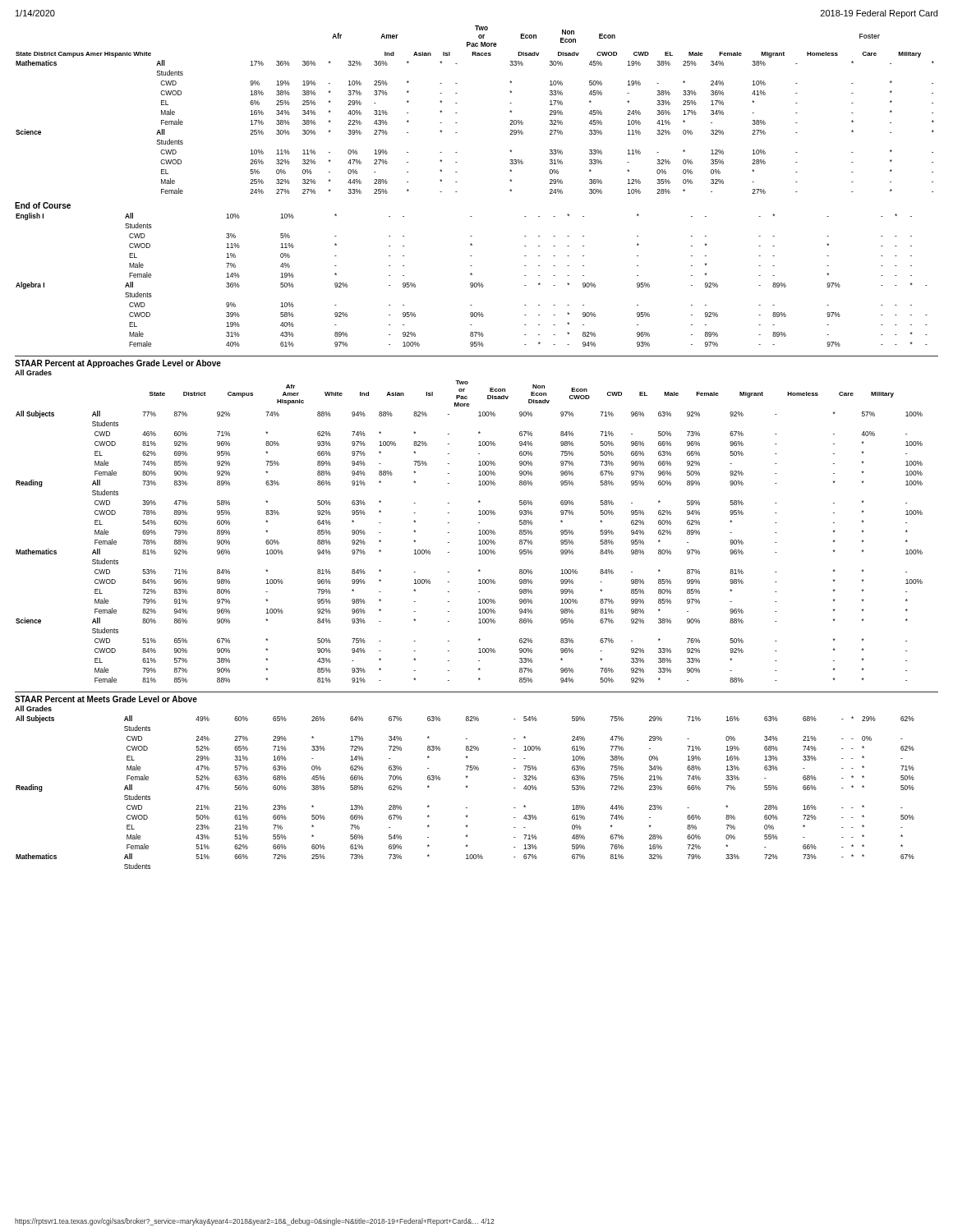Click on the table containing "Algebra I"
953x1232 pixels.
tap(476, 280)
